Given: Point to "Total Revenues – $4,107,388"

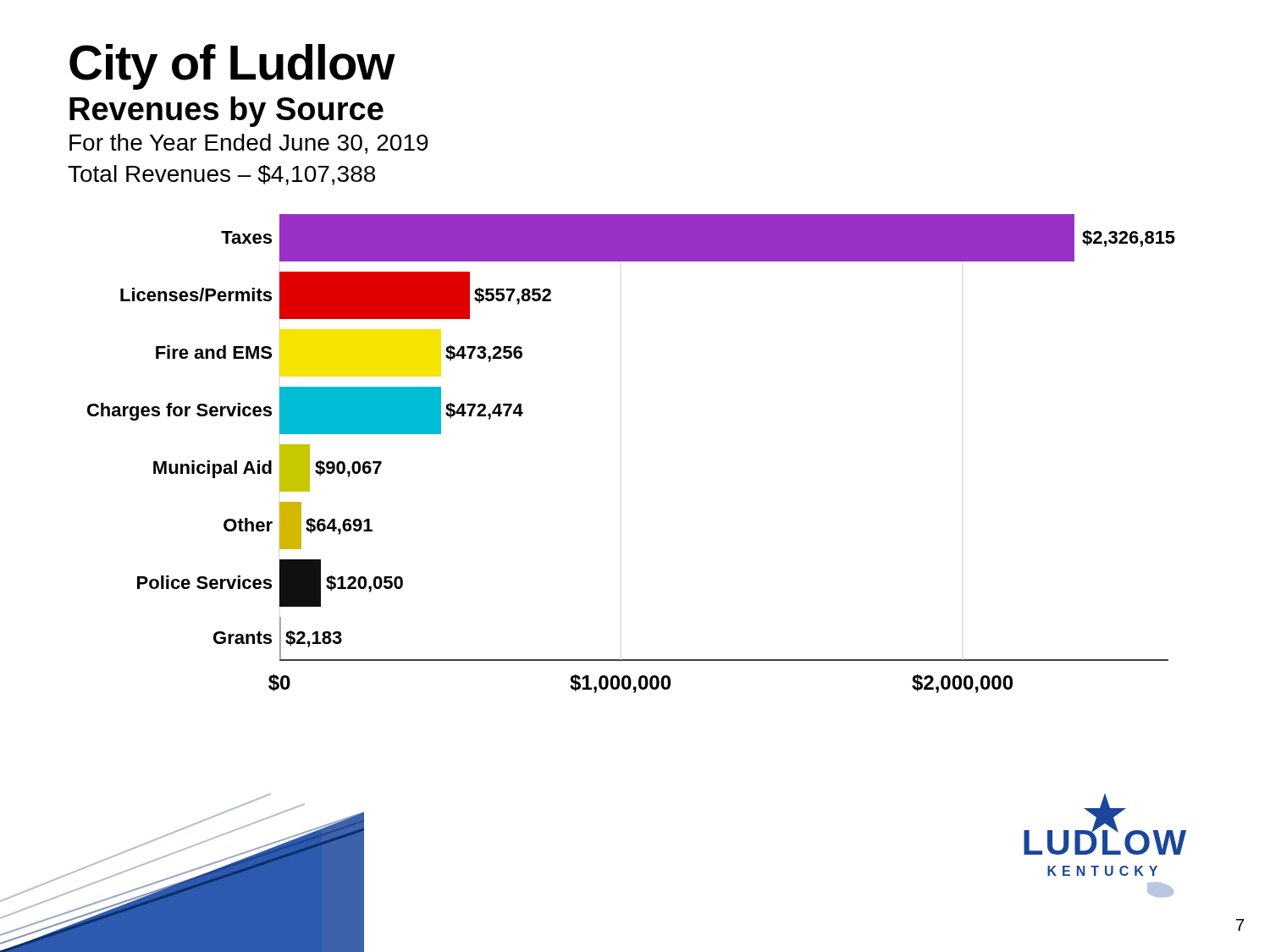Looking at the screenshot, I should pos(222,174).
